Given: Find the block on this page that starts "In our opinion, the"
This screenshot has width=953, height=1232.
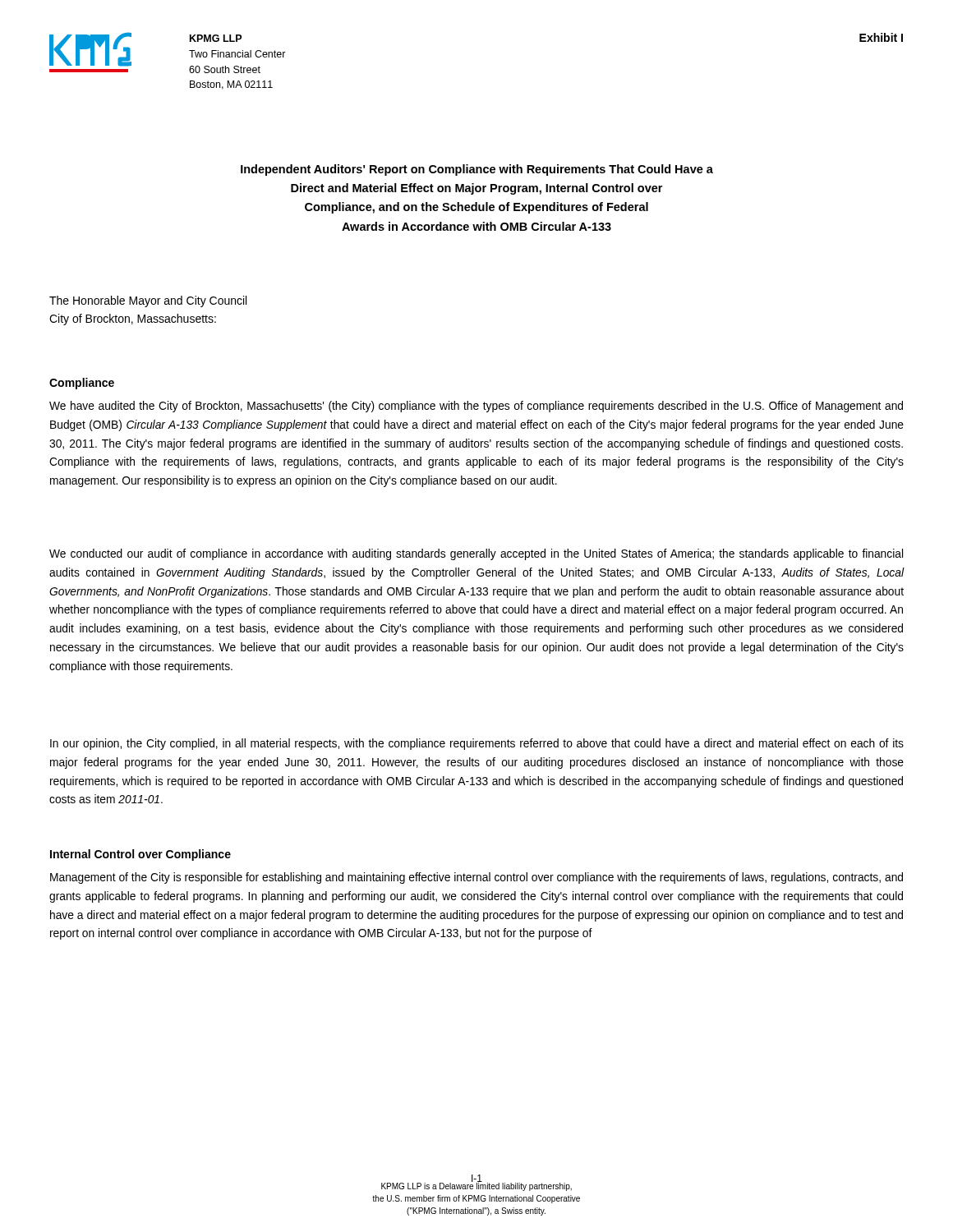Looking at the screenshot, I should (x=476, y=772).
